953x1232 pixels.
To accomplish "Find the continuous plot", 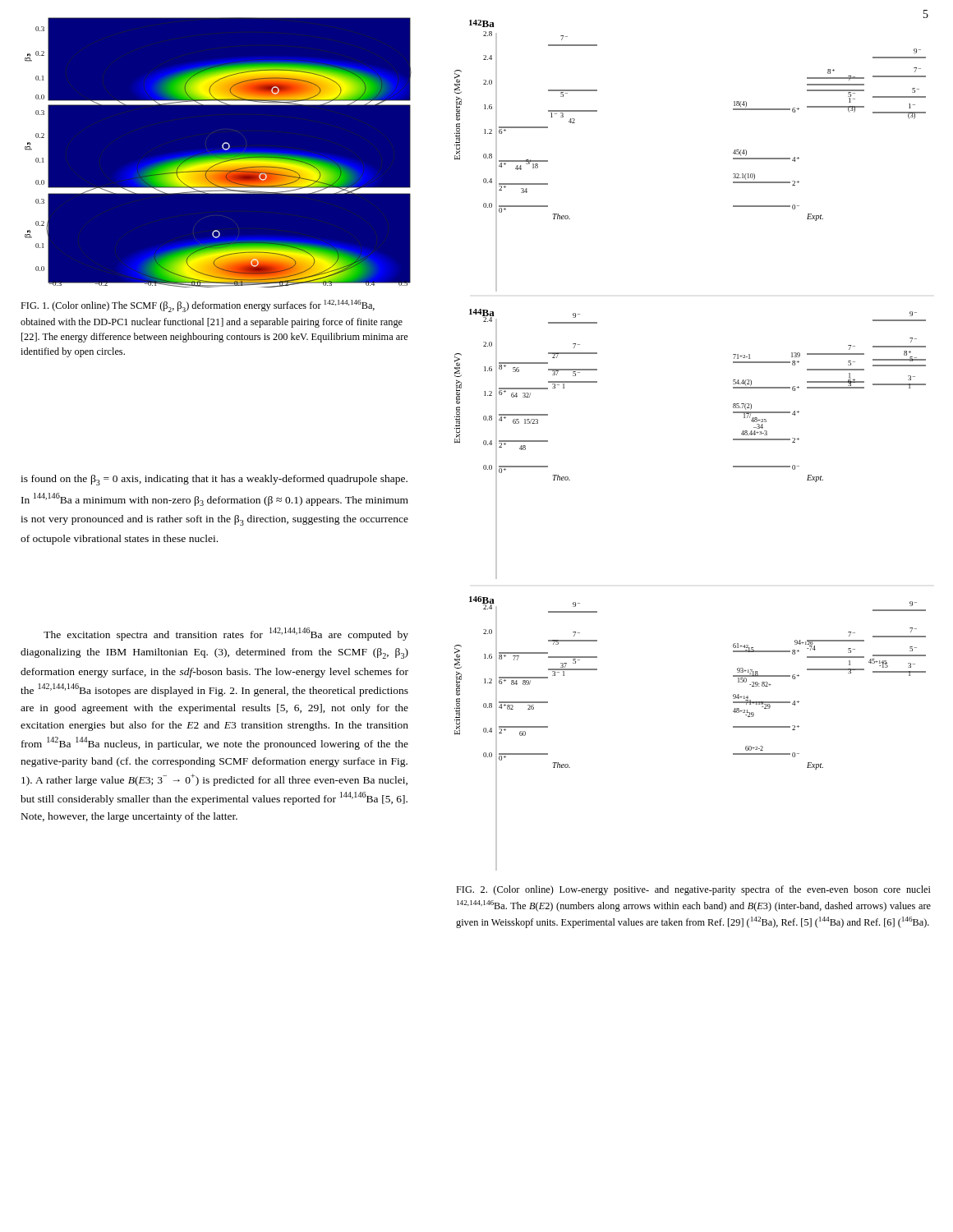I will point(220,152).
